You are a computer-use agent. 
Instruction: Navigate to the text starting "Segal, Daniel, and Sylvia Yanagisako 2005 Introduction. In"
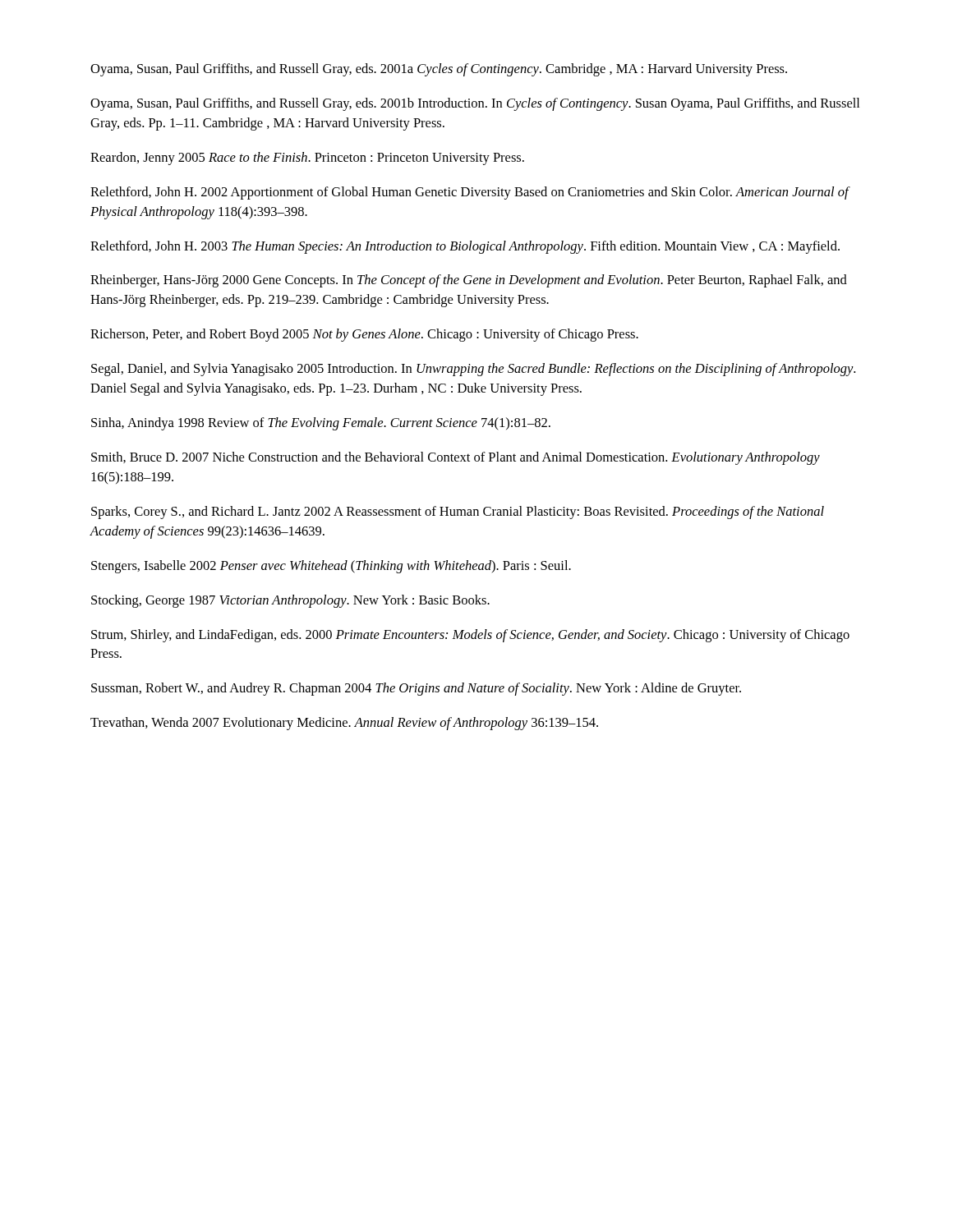pos(473,378)
